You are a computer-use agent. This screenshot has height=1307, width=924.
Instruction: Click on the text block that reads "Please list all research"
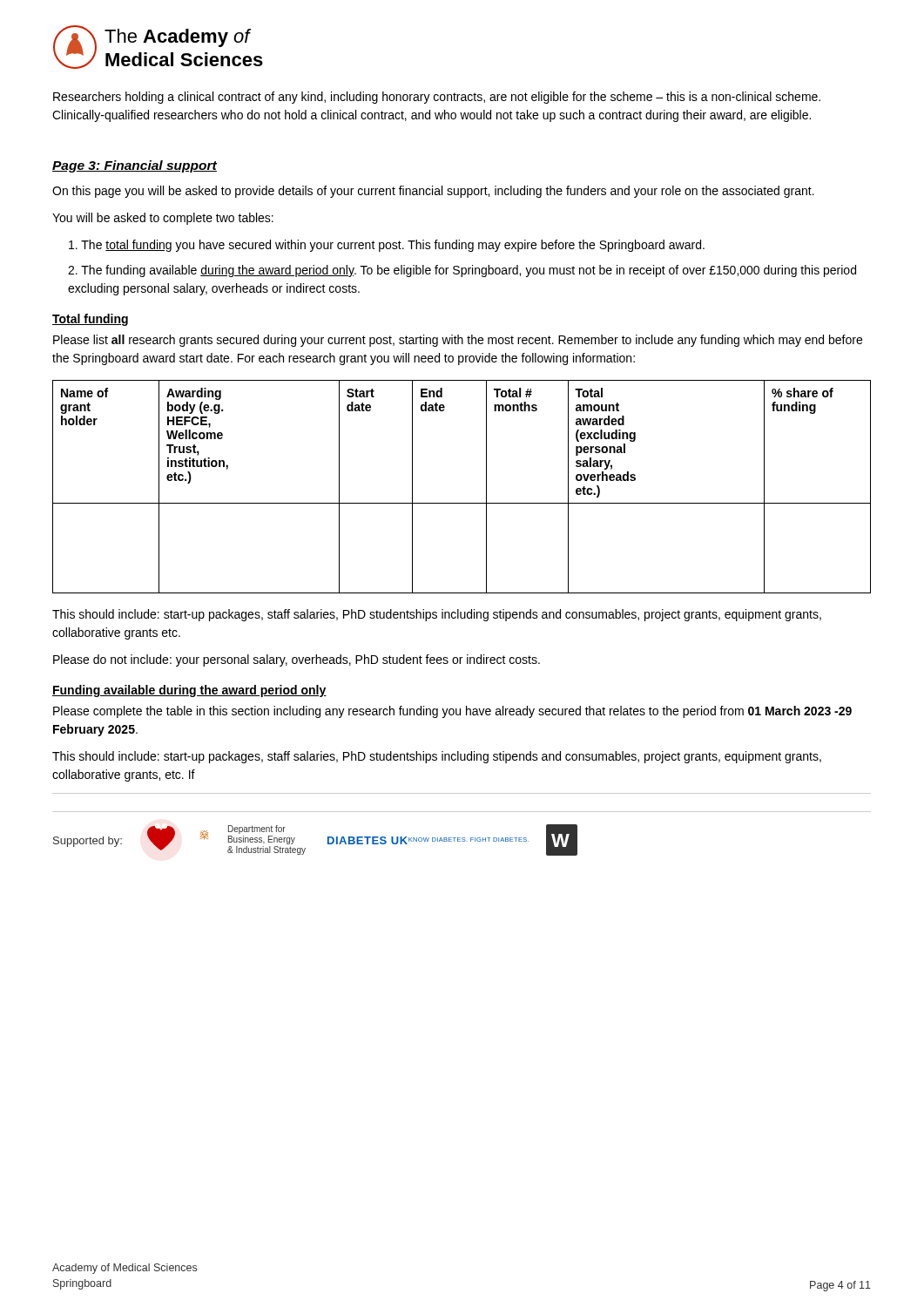458,349
